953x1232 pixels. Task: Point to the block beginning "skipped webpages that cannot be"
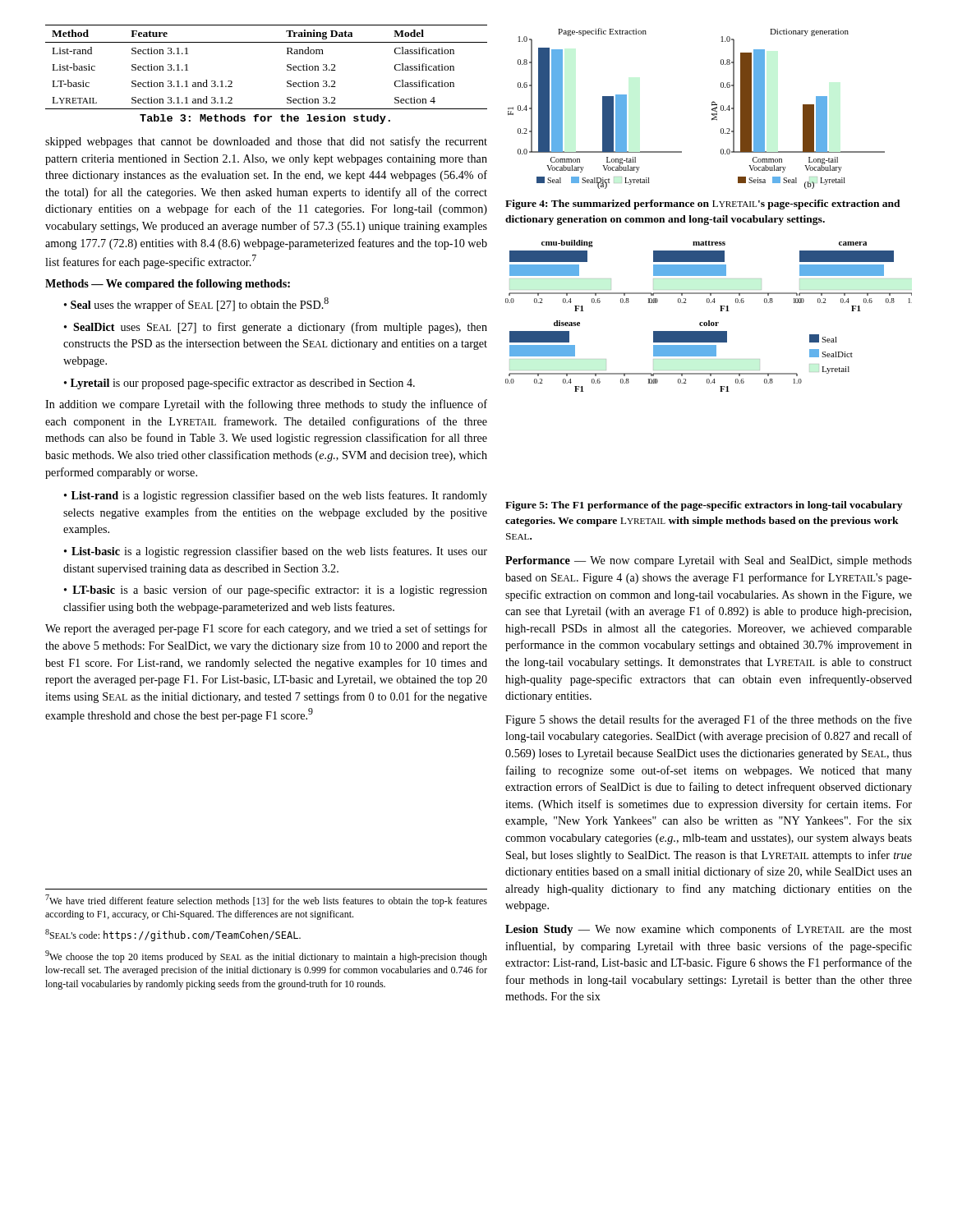pyautogui.click(x=266, y=202)
